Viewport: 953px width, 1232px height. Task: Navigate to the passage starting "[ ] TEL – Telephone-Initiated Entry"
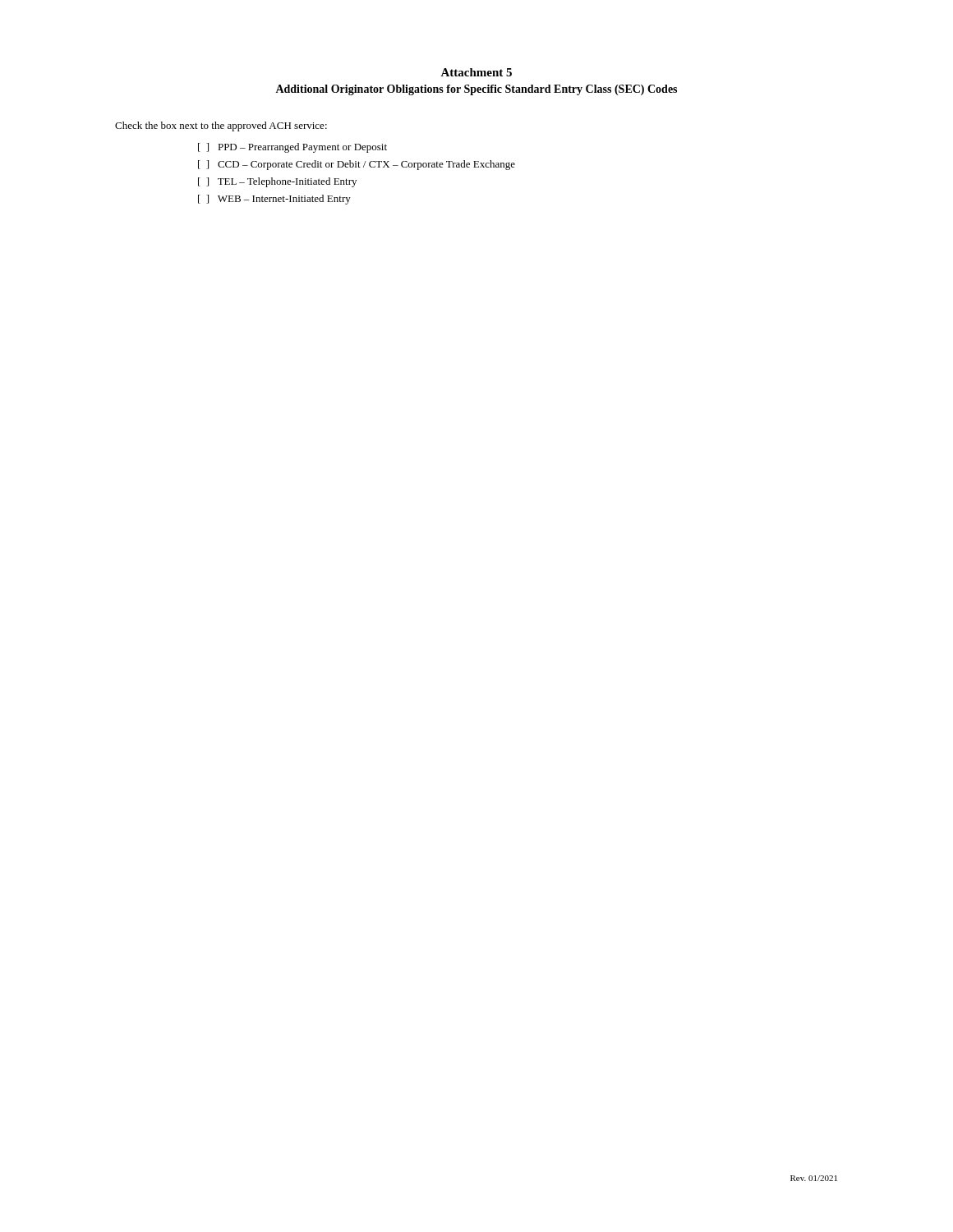(x=277, y=181)
